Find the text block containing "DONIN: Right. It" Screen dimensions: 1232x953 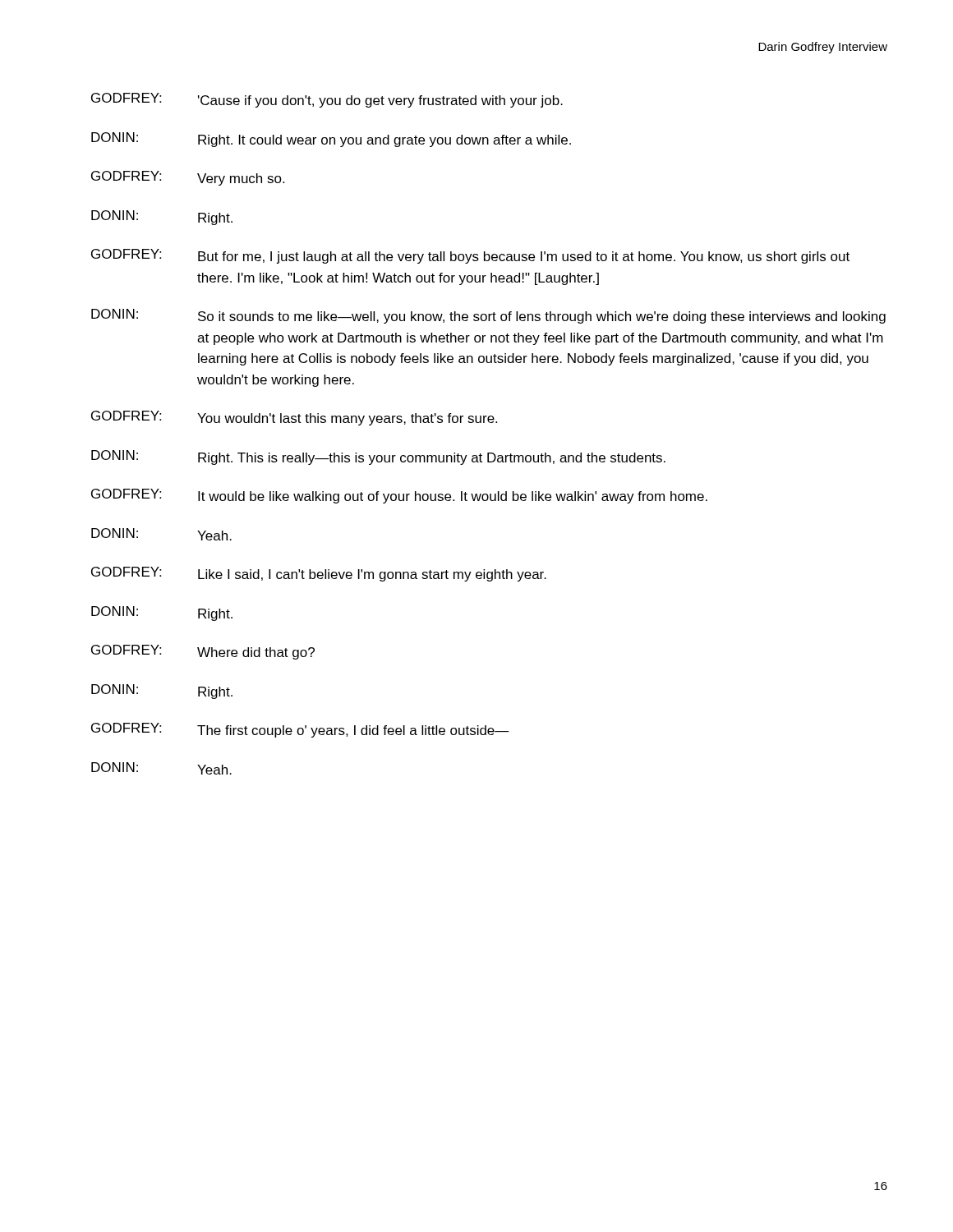(x=489, y=140)
